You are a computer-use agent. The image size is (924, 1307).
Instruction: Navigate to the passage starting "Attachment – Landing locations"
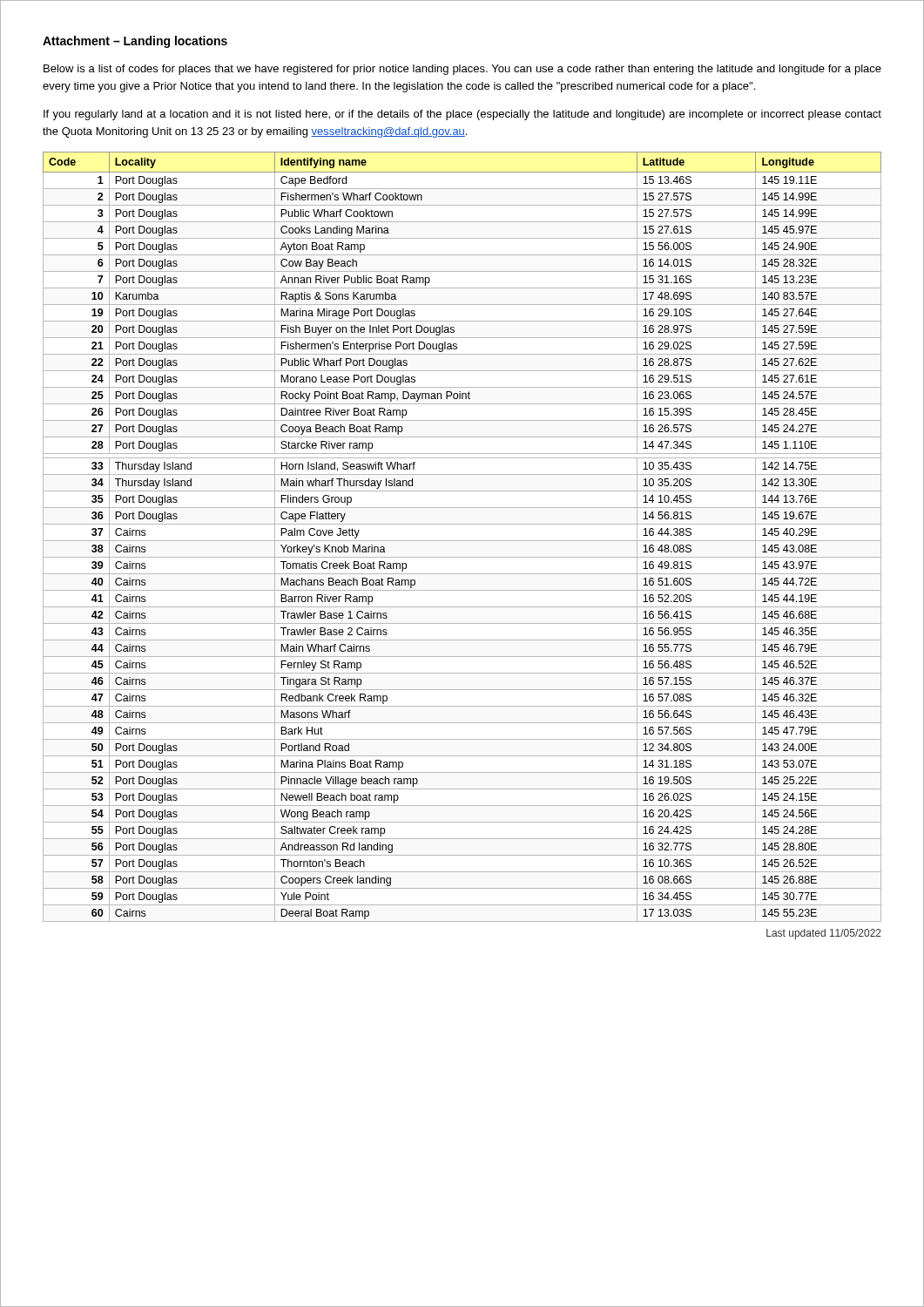(x=135, y=41)
